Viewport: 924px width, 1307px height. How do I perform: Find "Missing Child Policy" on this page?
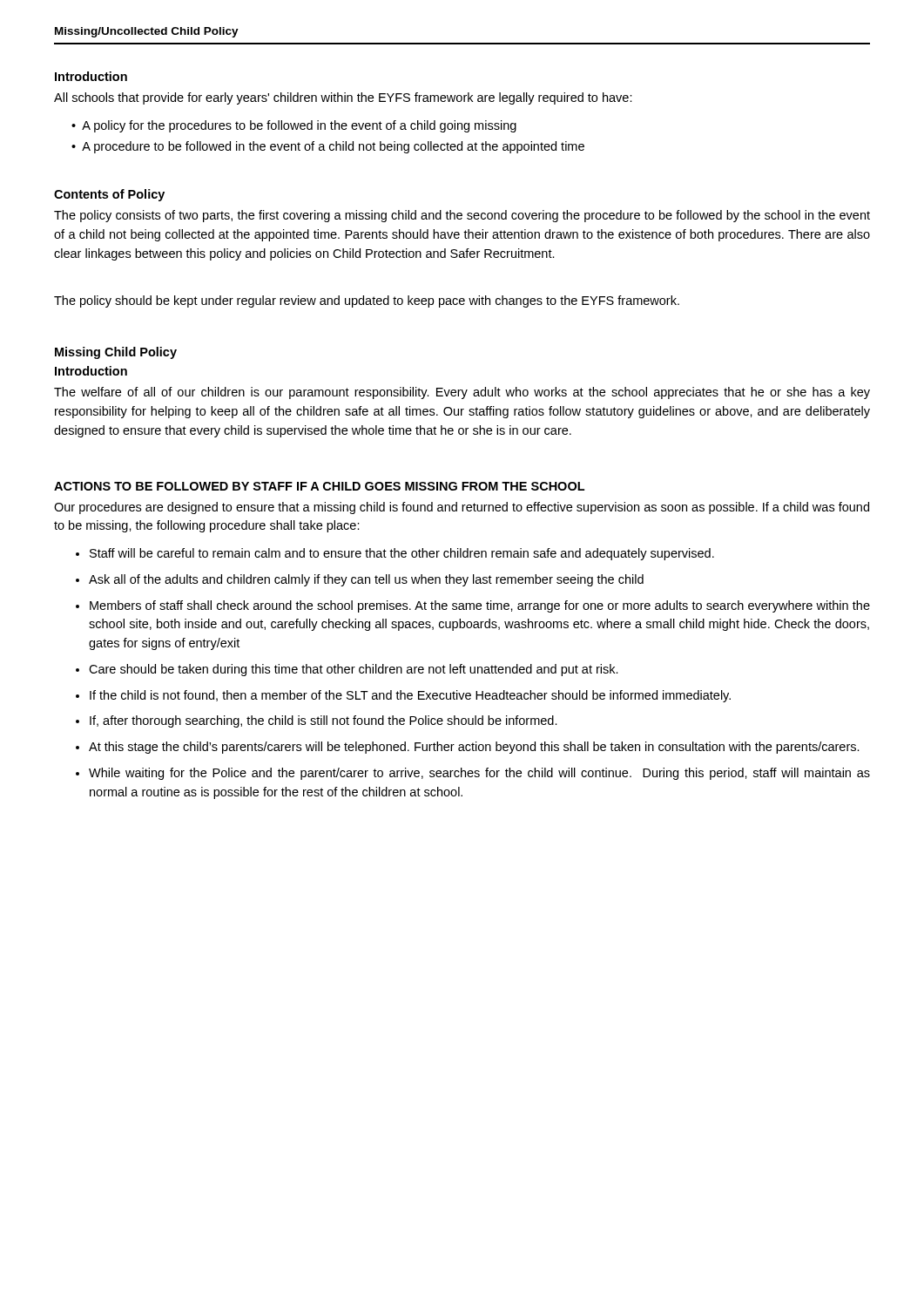[115, 352]
